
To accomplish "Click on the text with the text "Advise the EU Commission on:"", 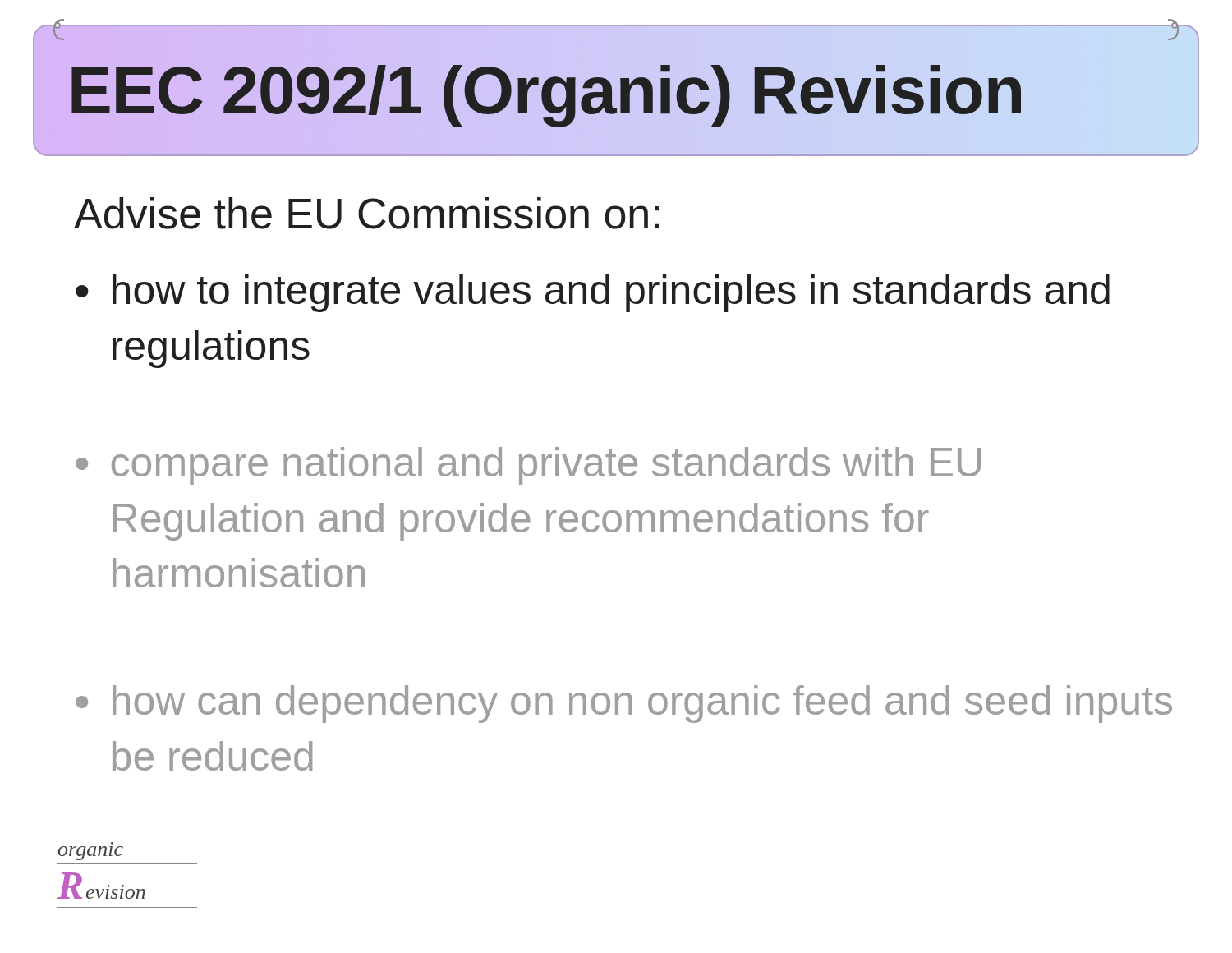I will click(368, 214).
